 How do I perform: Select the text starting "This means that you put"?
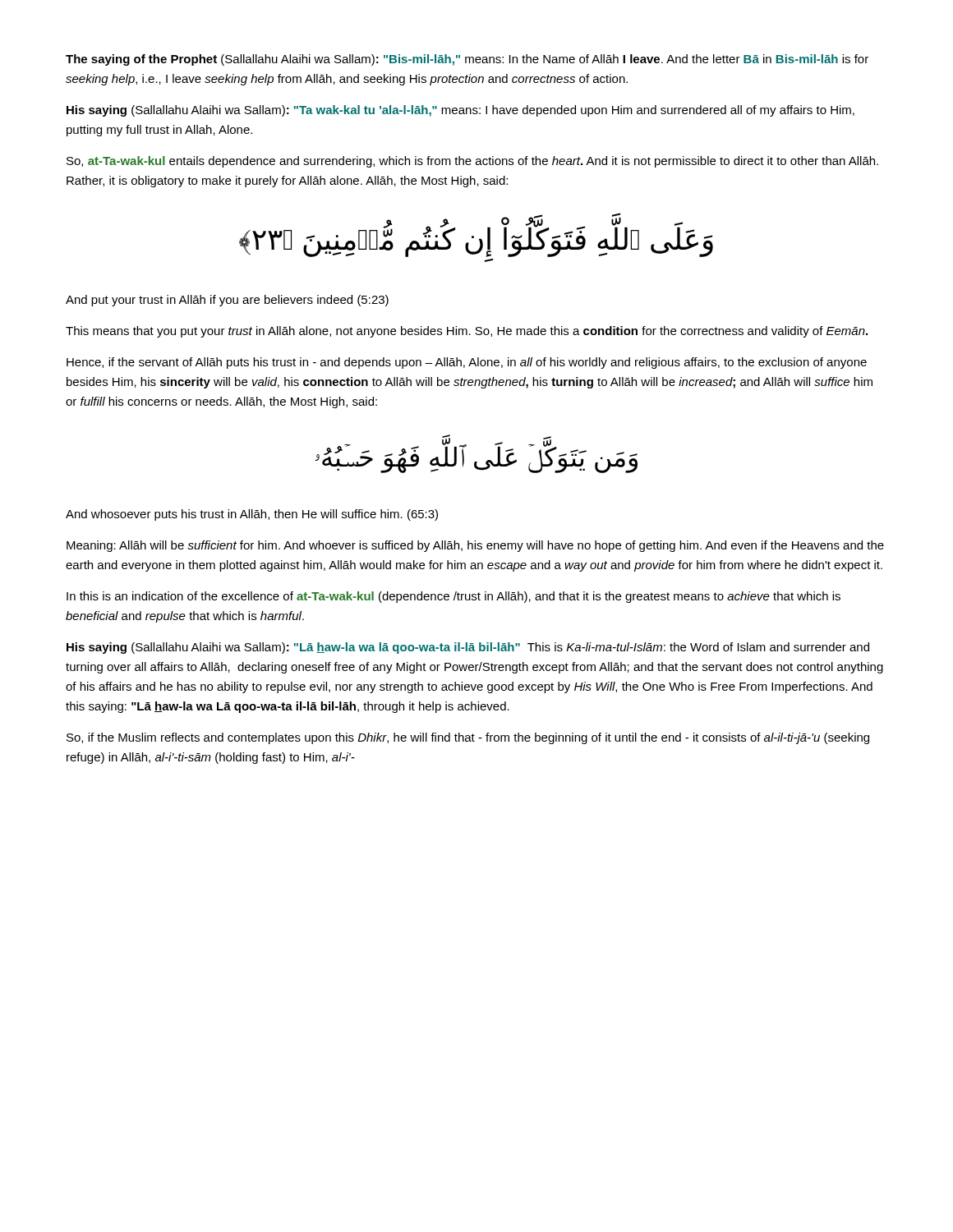point(467,330)
